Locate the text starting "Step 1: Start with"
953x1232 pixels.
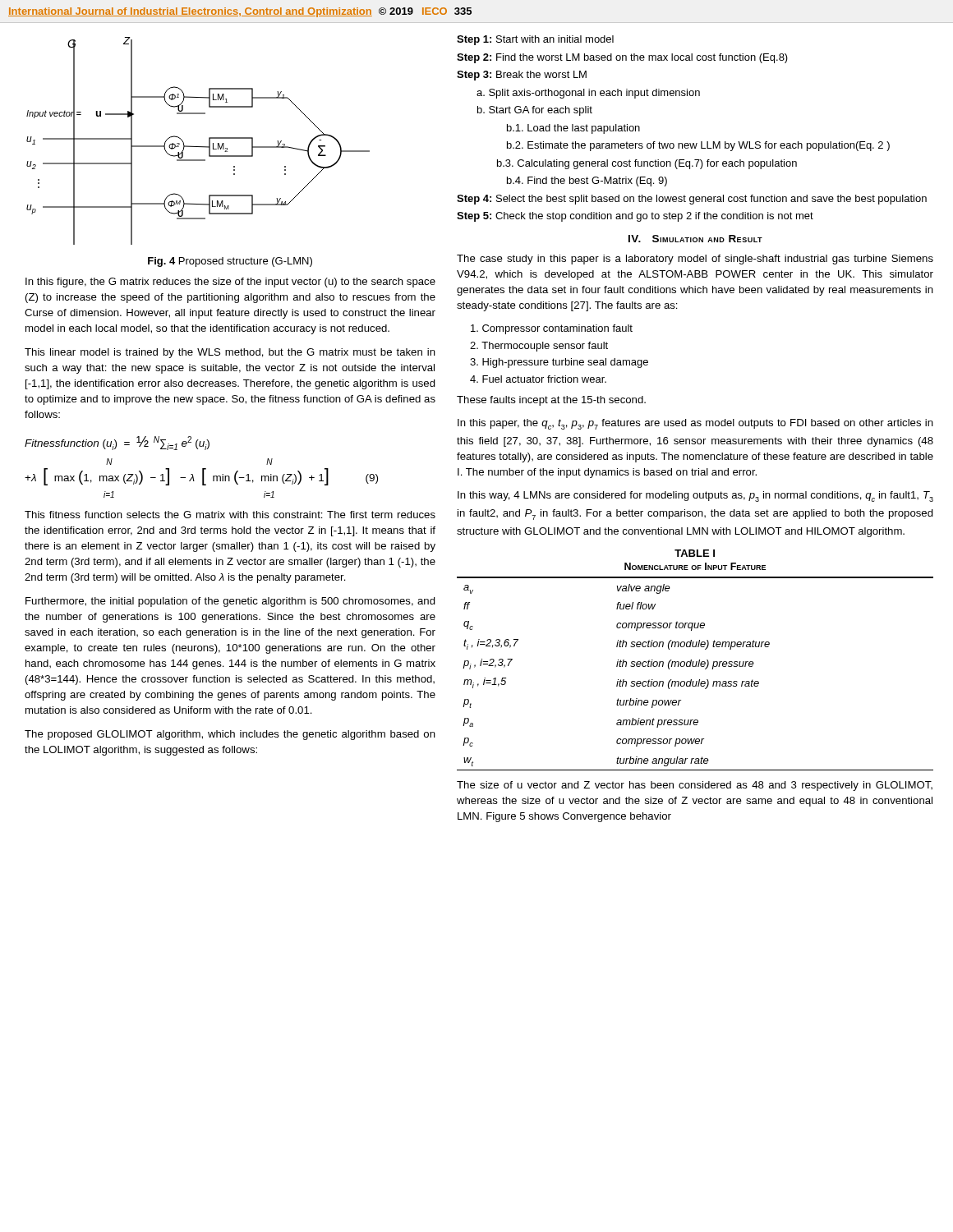tap(535, 39)
